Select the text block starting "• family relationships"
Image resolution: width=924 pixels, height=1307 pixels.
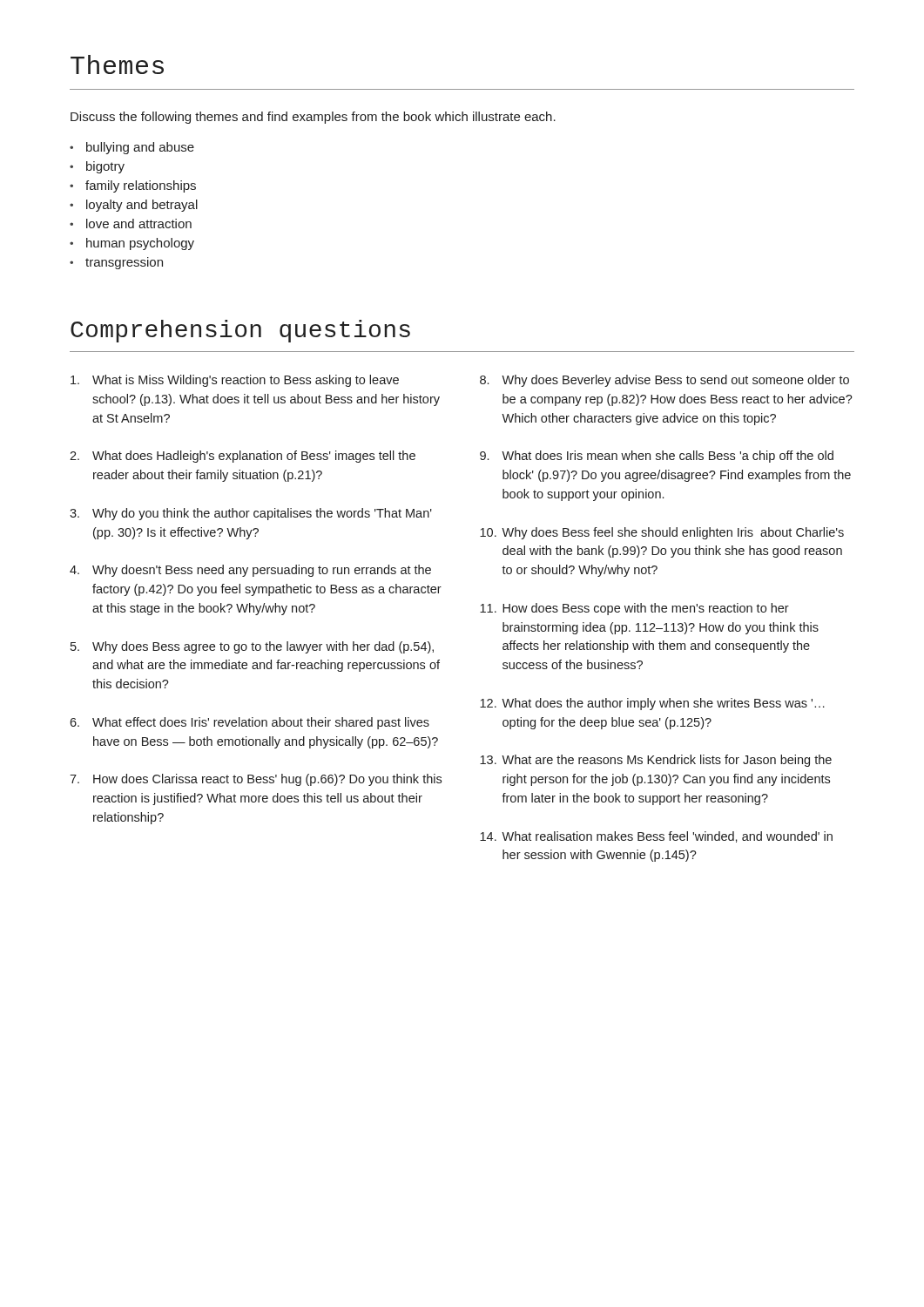[x=133, y=185]
